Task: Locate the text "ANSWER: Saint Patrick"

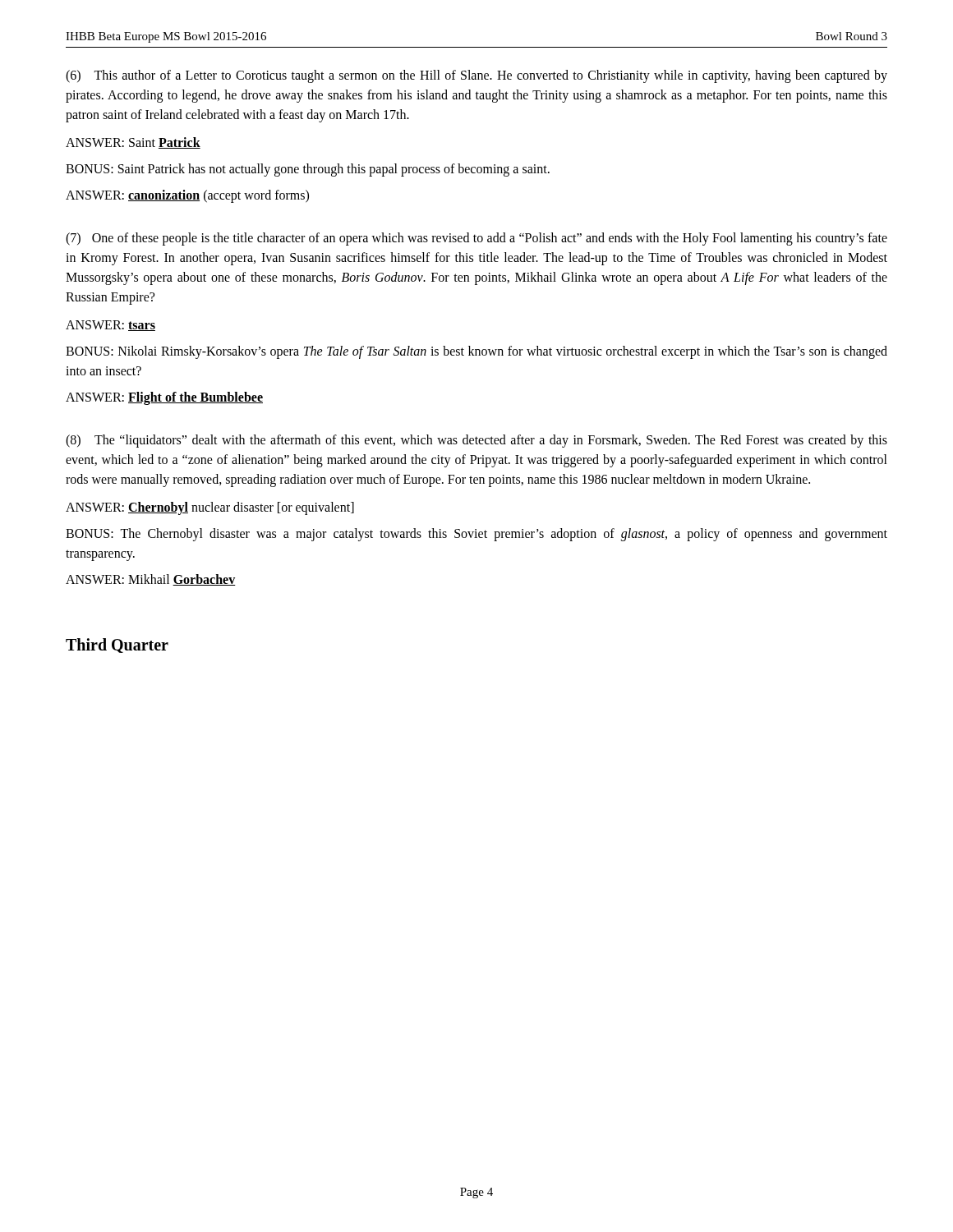Action: pos(133,143)
